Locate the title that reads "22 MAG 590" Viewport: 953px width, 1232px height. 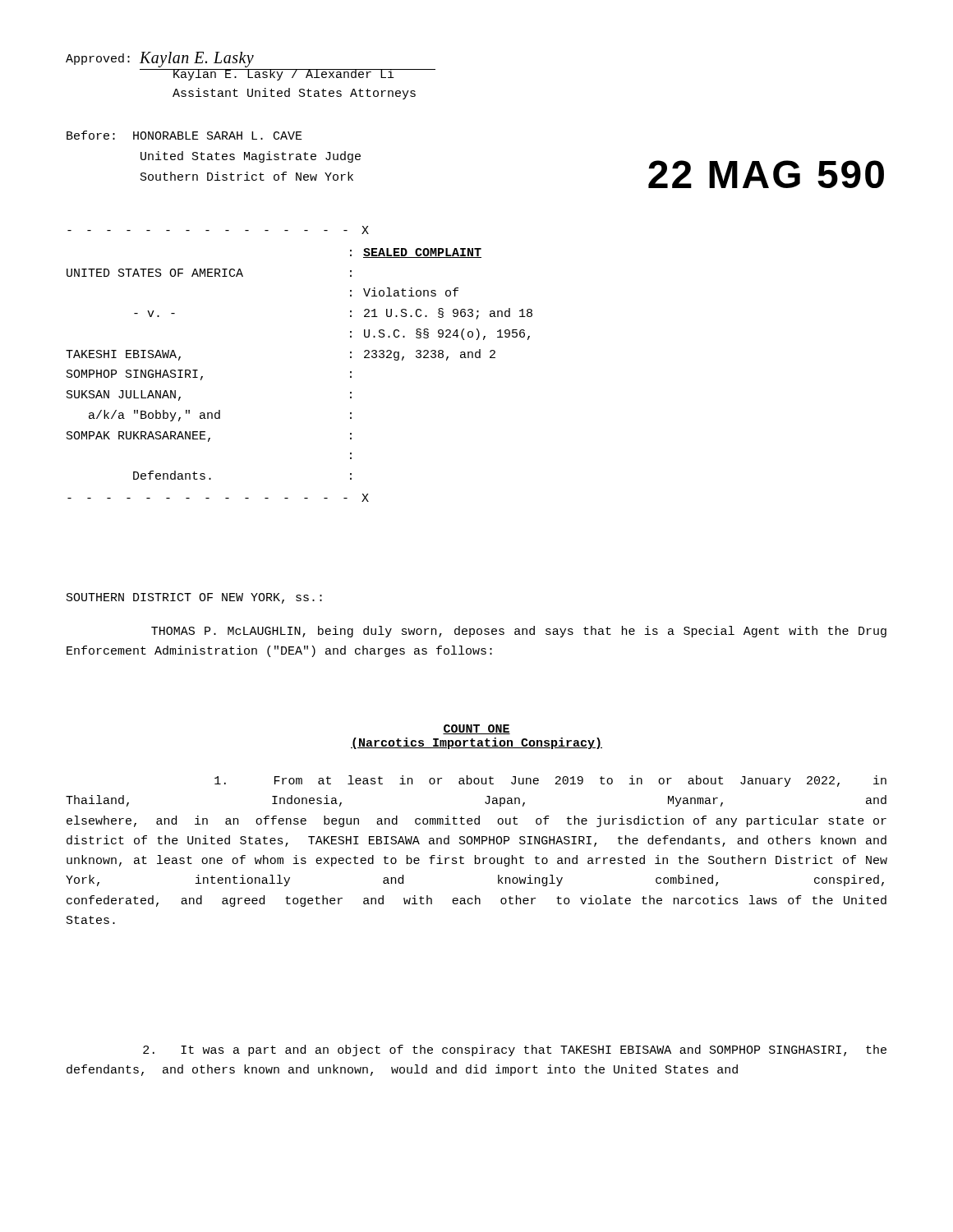767,175
